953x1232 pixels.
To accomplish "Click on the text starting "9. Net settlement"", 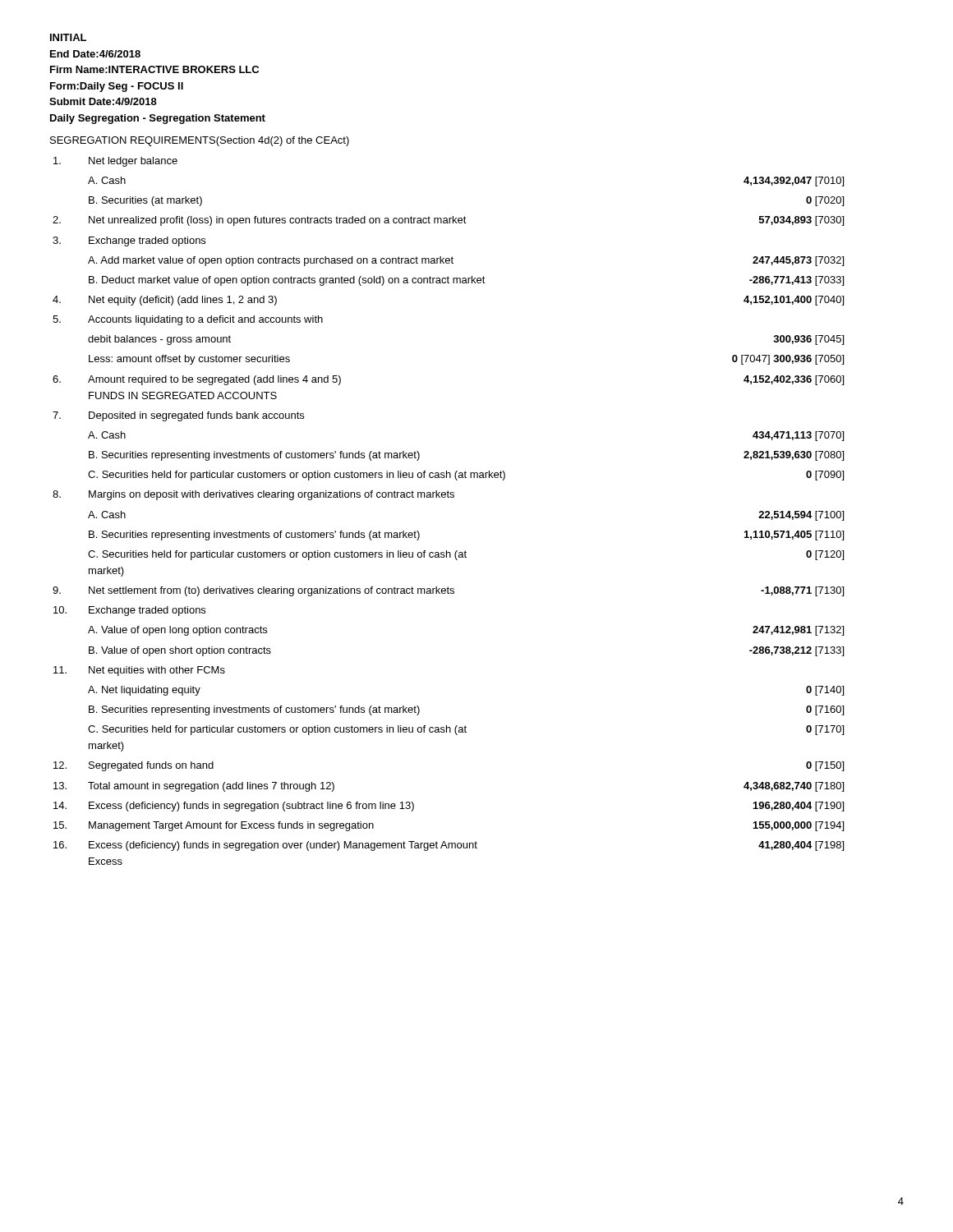I will 448,591.
